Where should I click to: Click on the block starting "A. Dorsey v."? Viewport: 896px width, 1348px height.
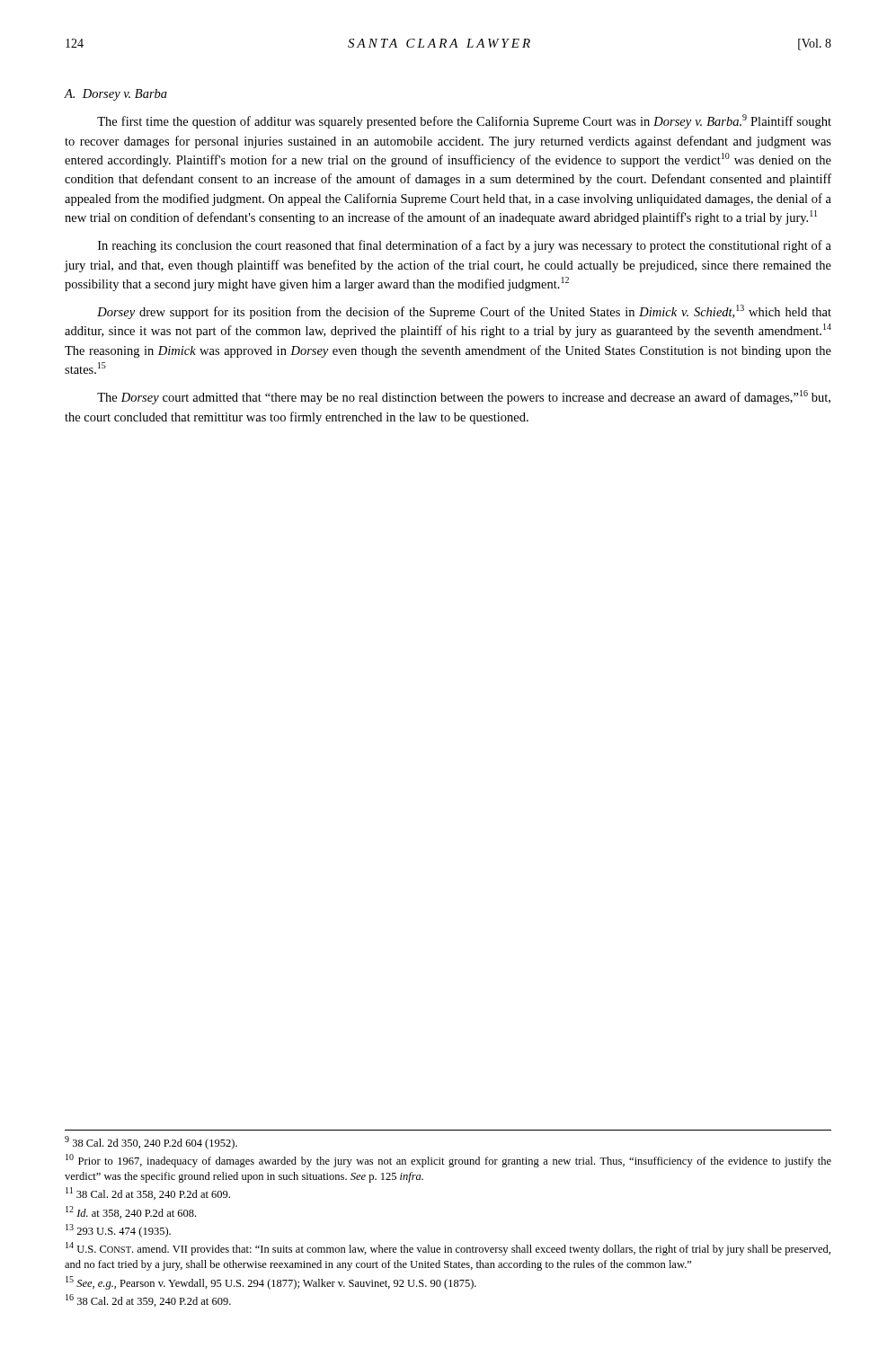point(116,93)
